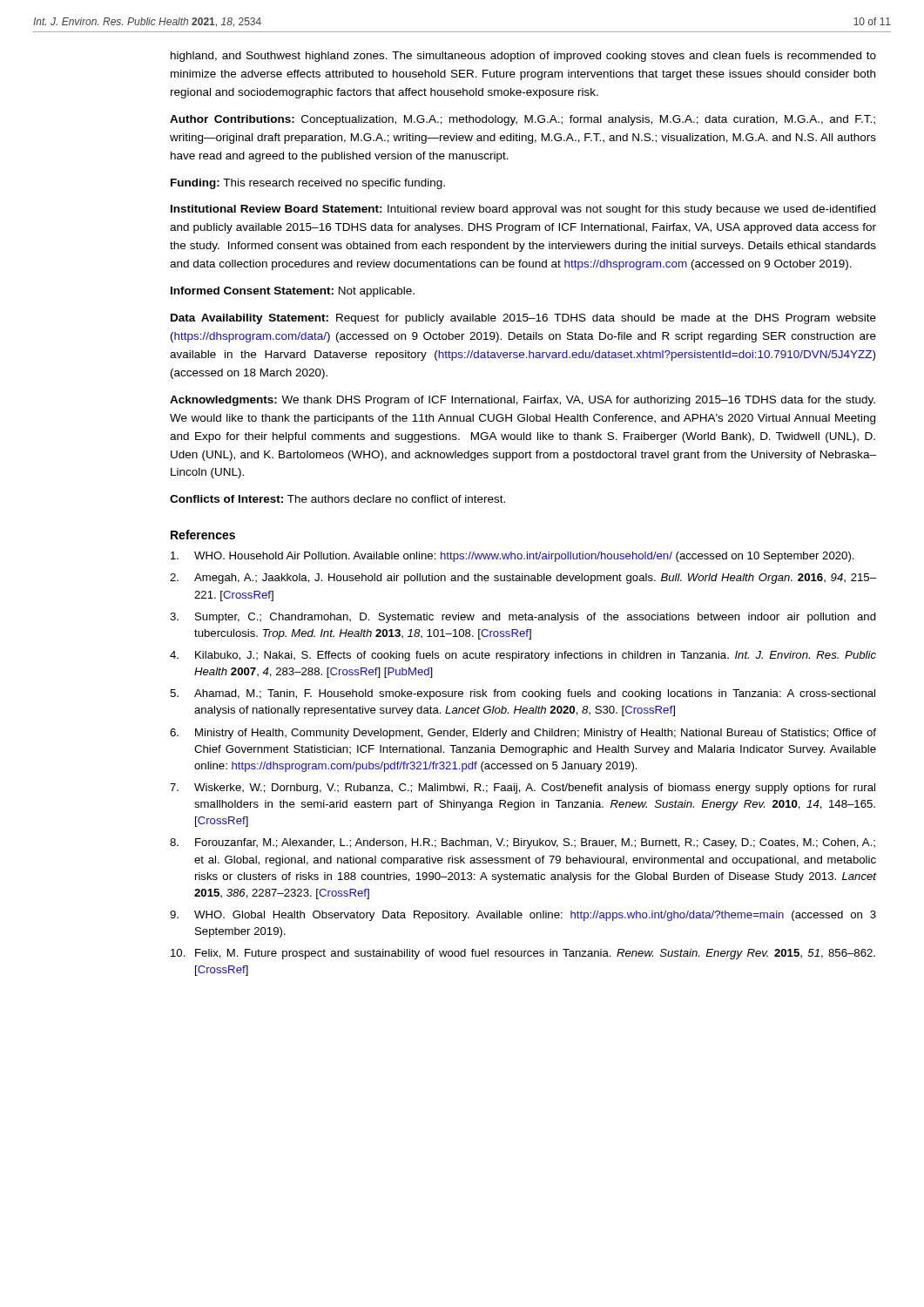924x1307 pixels.
Task: Select the list item that says "2. Amegah, A.;"
Action: click(x=523, y=586)
